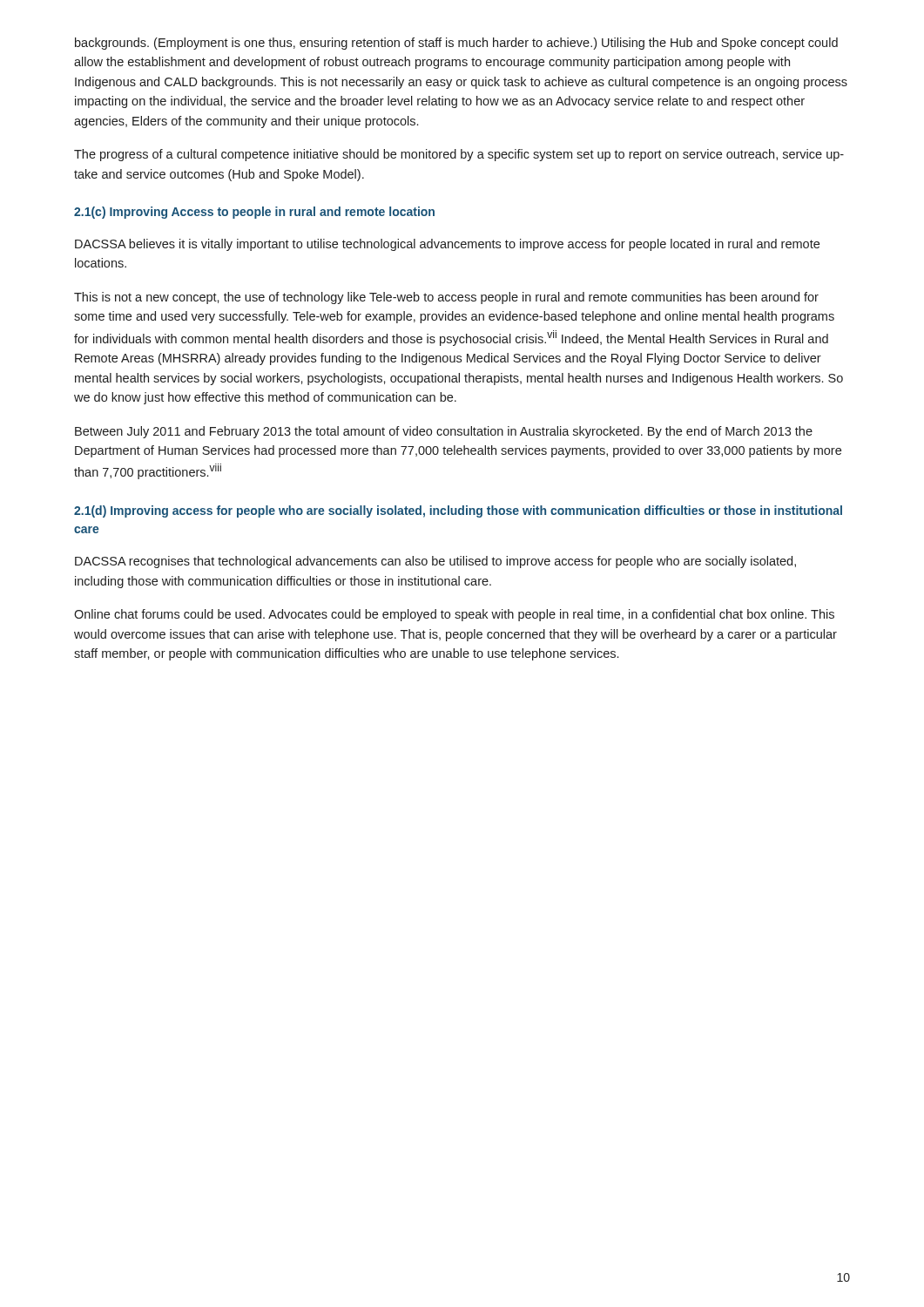924x1307 pixels.
Task: Select the text starting "This is not"
Action: [x=462, y=347]
